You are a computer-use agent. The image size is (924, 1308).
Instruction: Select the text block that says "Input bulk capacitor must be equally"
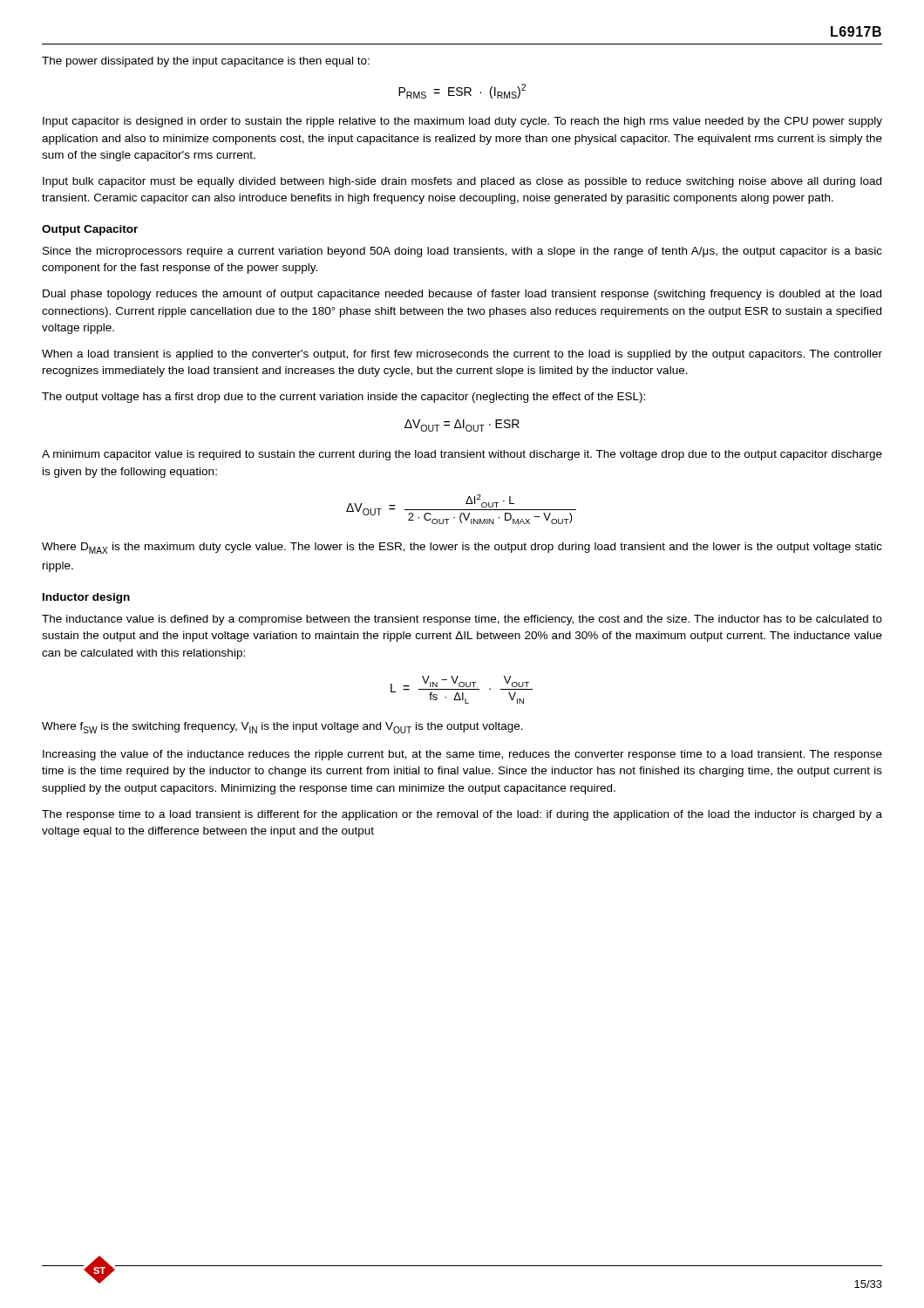pos(462,189)
